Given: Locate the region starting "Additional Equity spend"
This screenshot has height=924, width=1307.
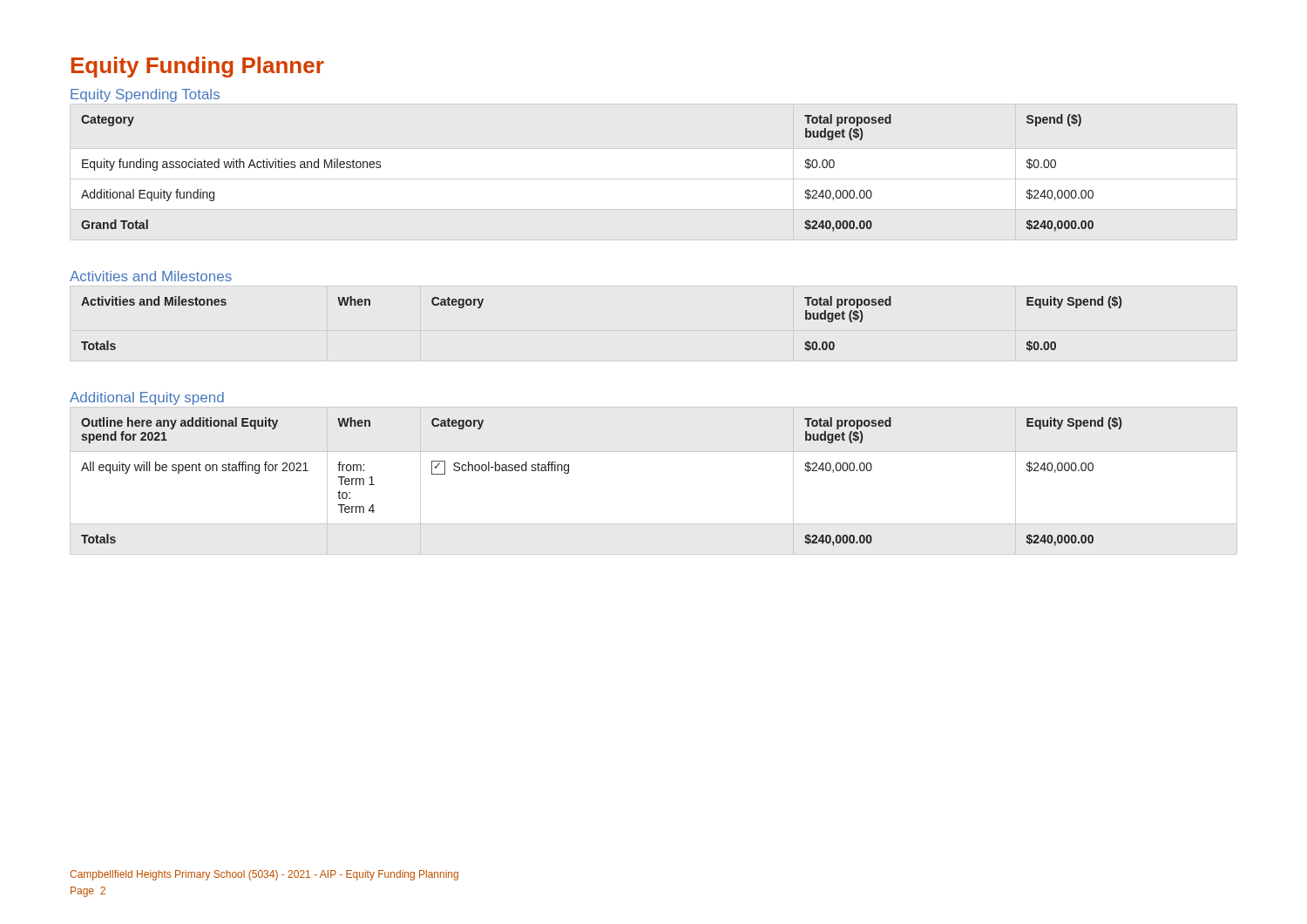Looking at the screenshot, I should [x=147, y=398].
